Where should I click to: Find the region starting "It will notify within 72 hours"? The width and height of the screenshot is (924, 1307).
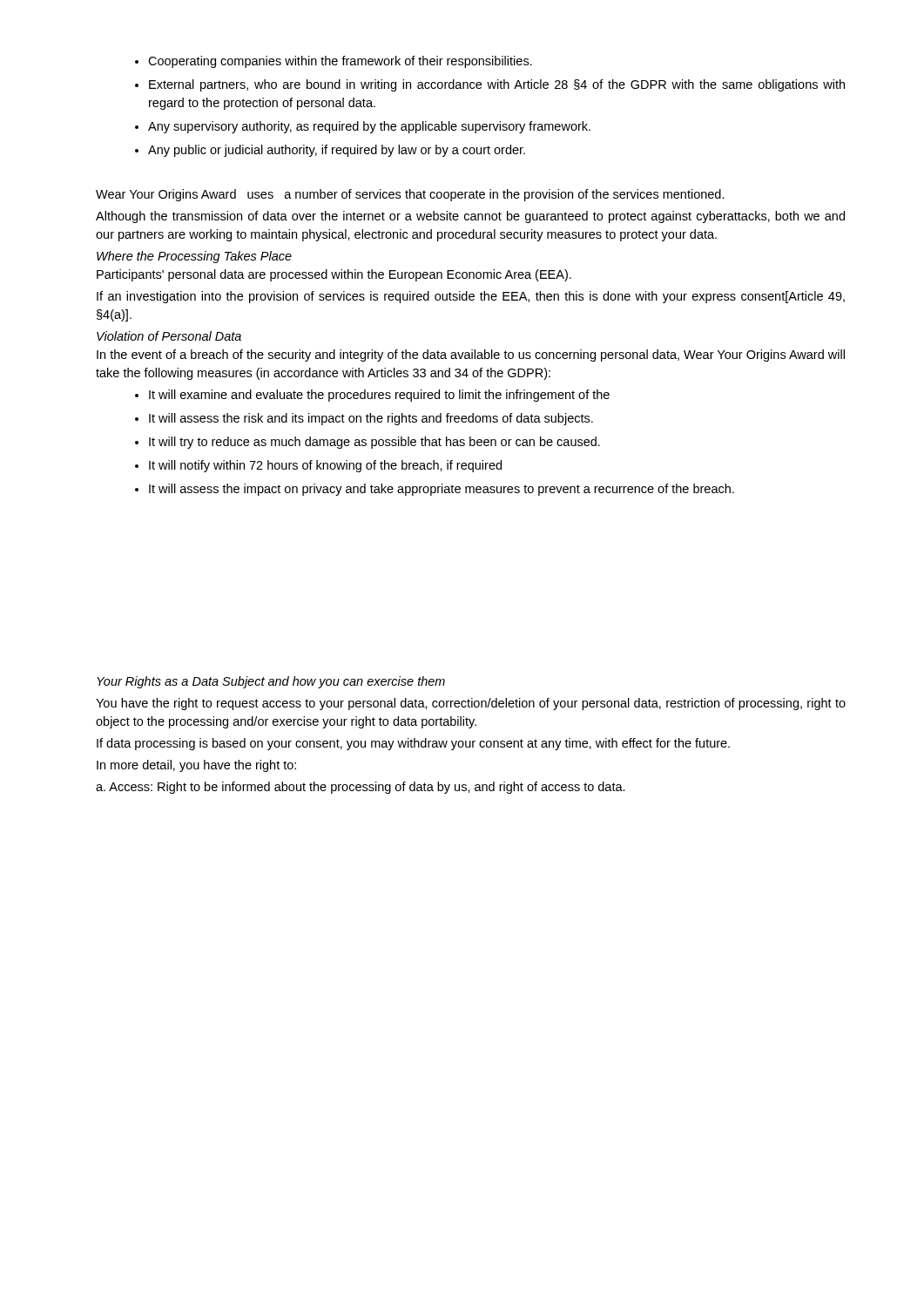coord(497,466)
